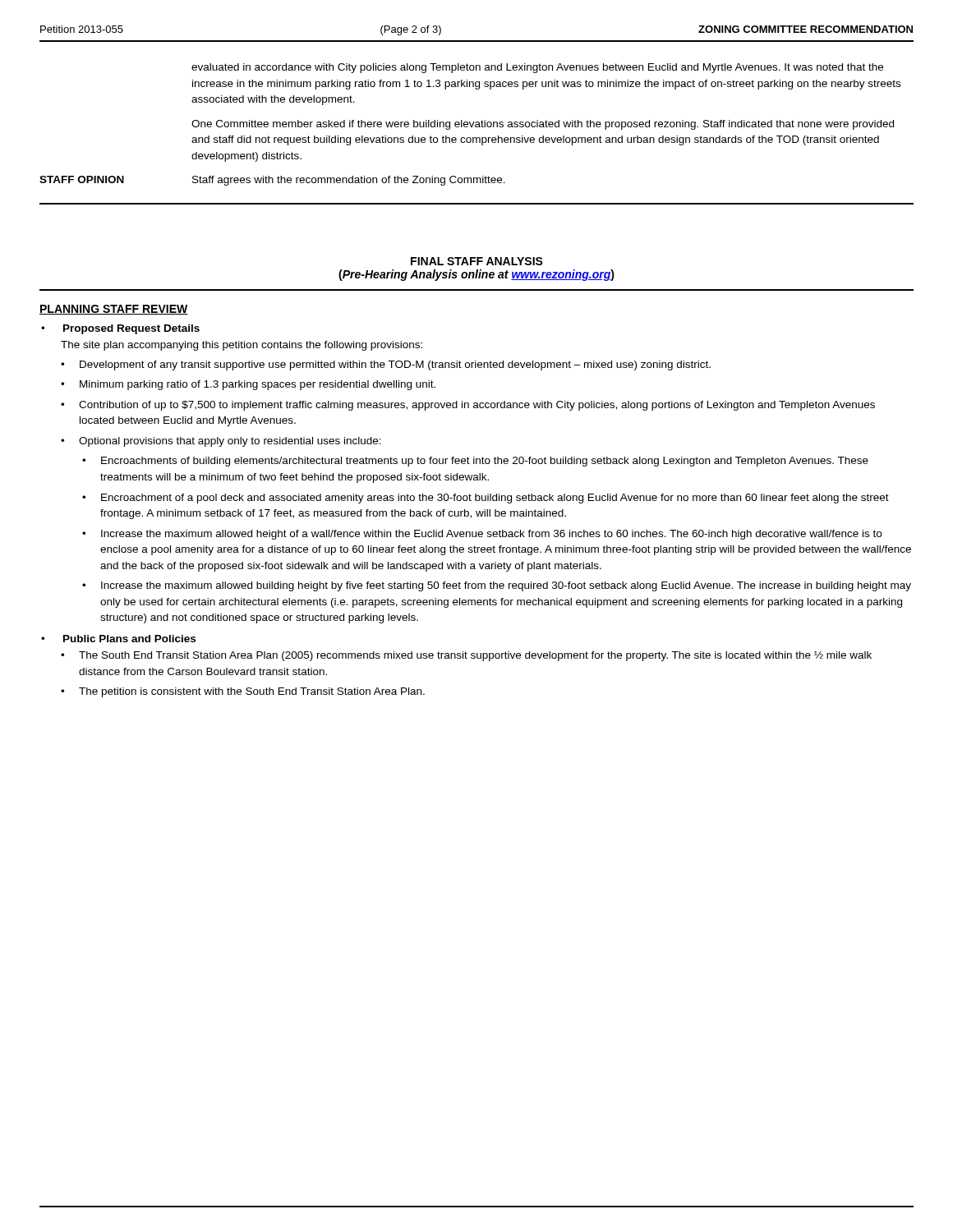This screenshot has width=953, height=1232.
Task: Locate the list item that reads "• Proposed Request Details"
Action: pyautogui.click(x=120, y=329)
